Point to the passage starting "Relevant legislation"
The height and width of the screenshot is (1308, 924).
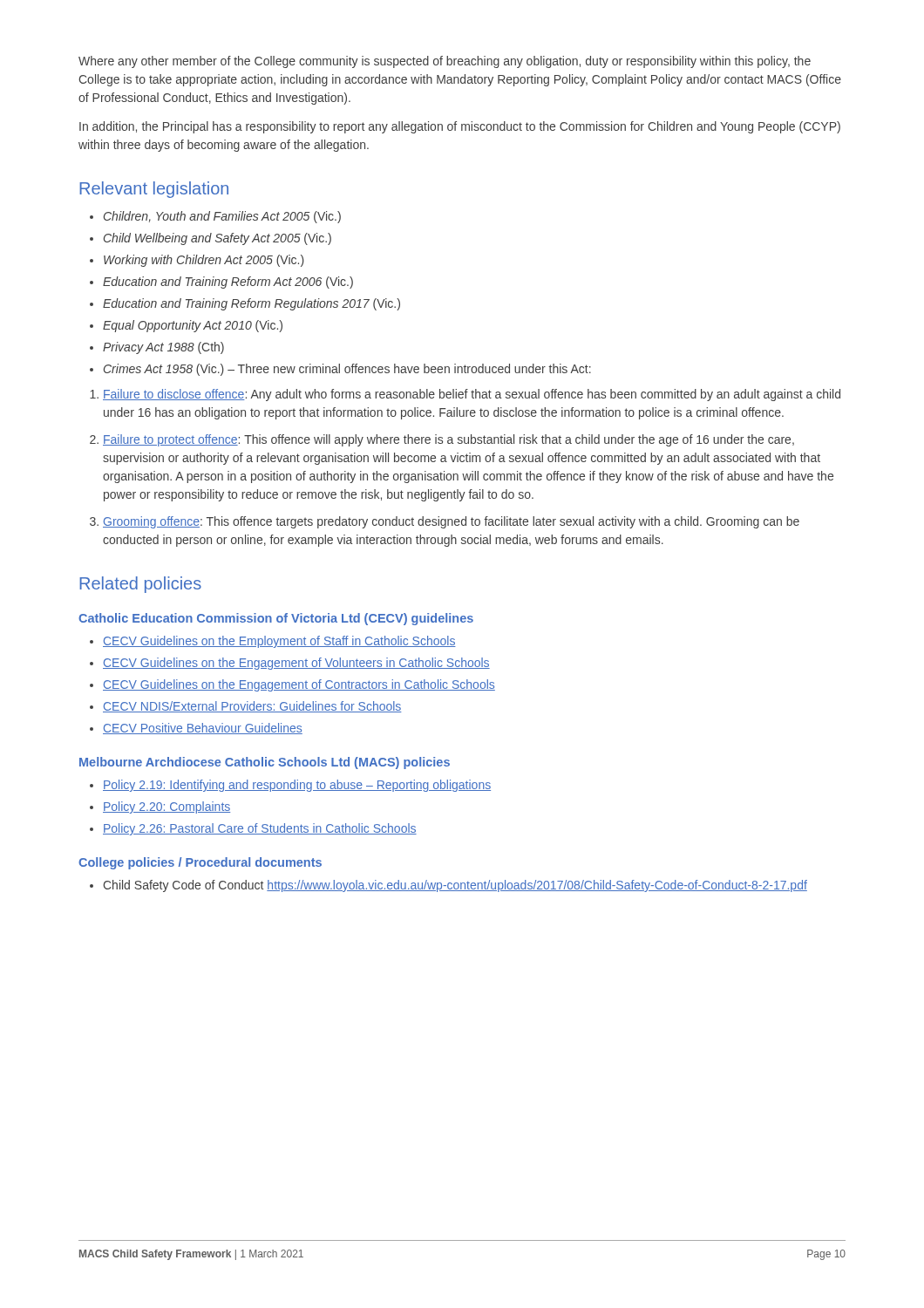(154, 190)
